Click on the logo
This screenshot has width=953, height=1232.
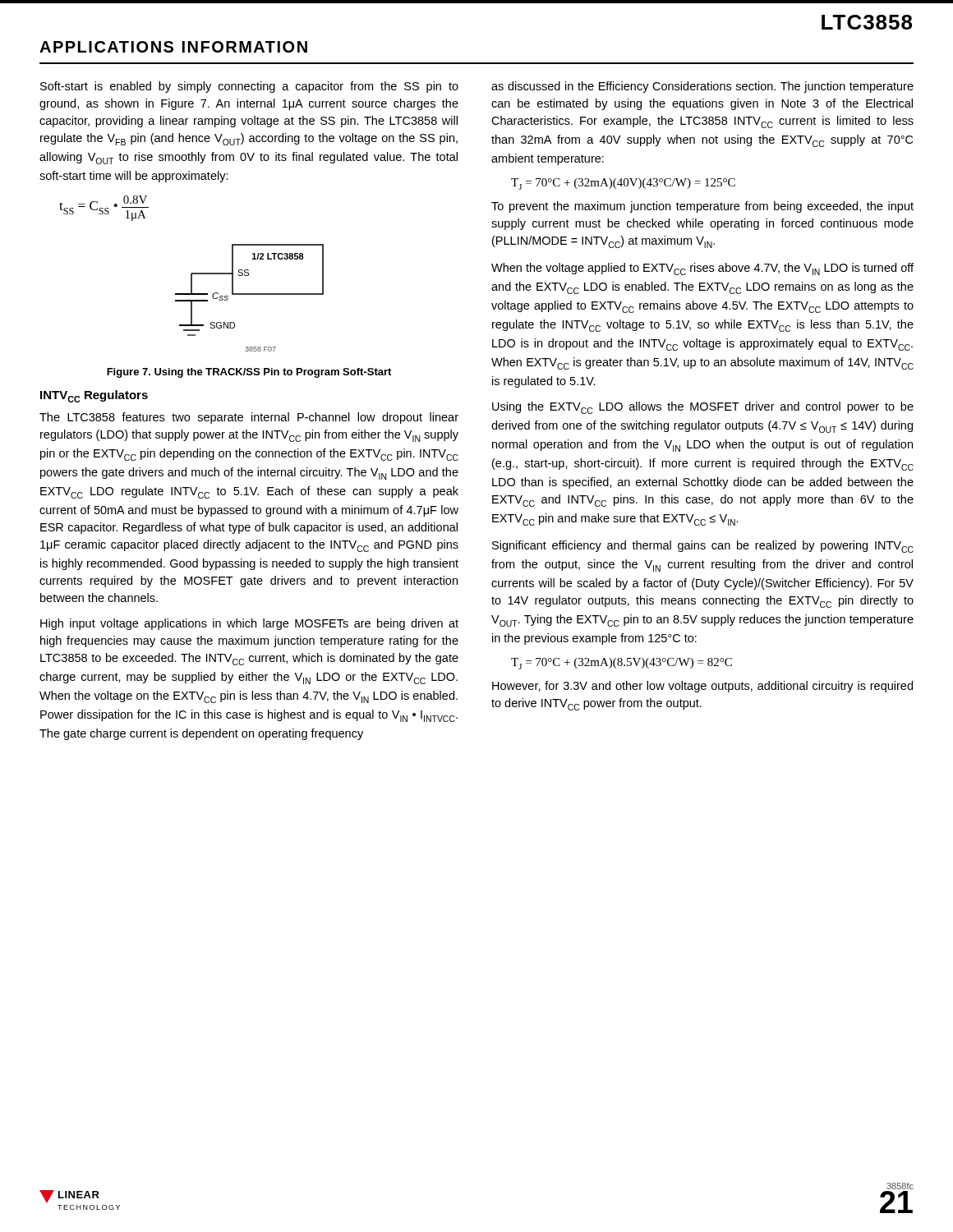(x=93, y=1201)
